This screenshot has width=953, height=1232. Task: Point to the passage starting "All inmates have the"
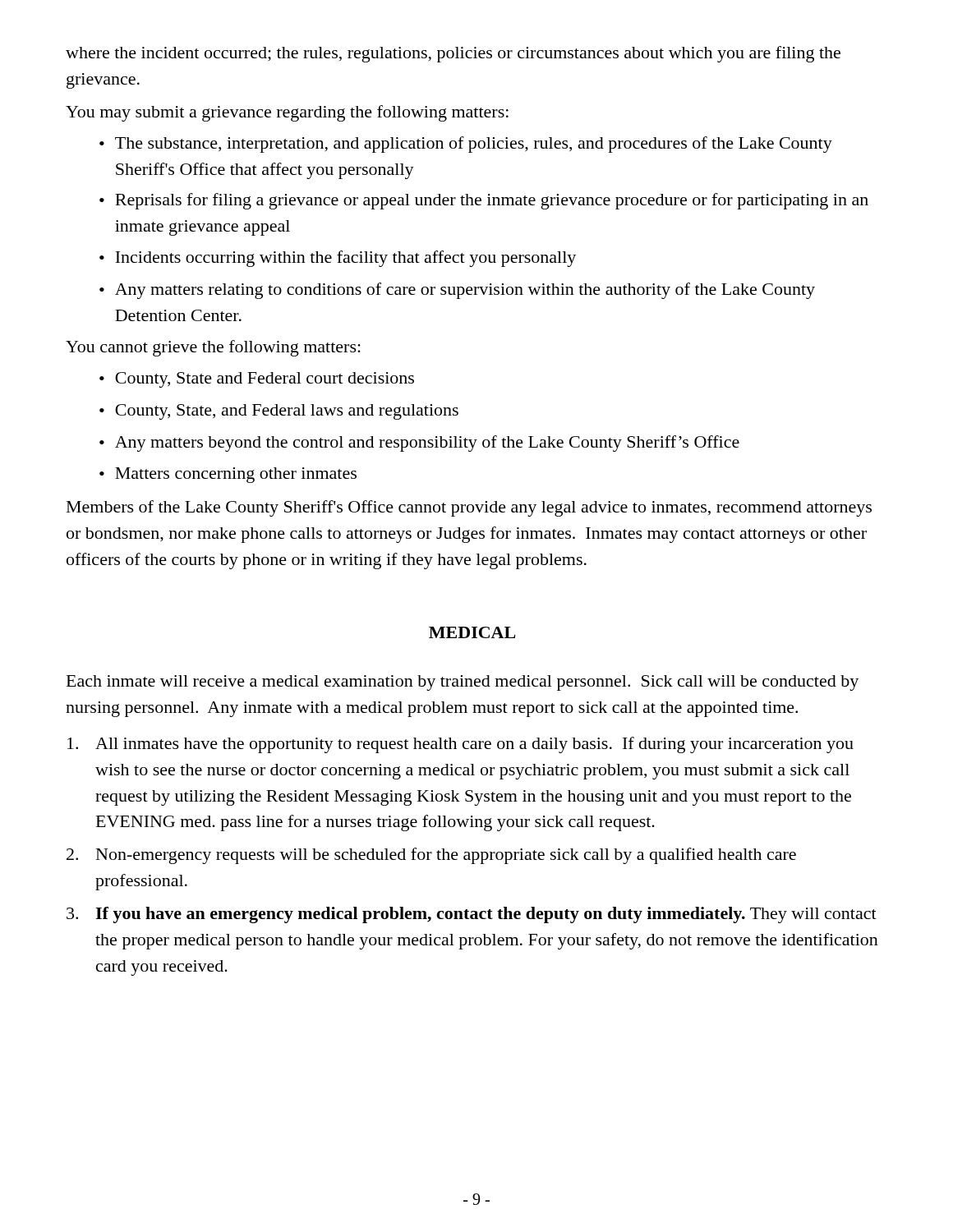coord(472,782)
